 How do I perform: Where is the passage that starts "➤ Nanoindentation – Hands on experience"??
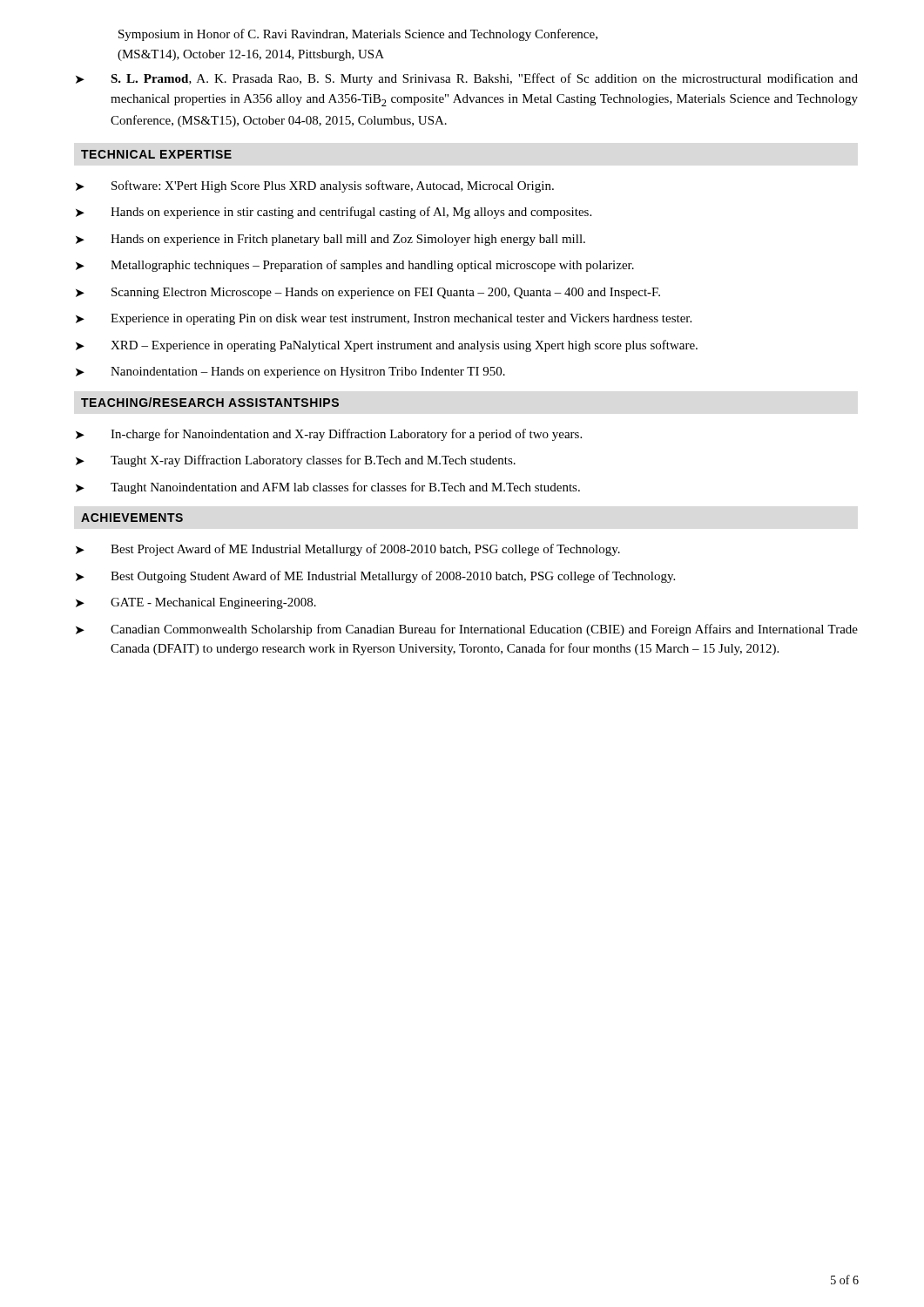466,372
